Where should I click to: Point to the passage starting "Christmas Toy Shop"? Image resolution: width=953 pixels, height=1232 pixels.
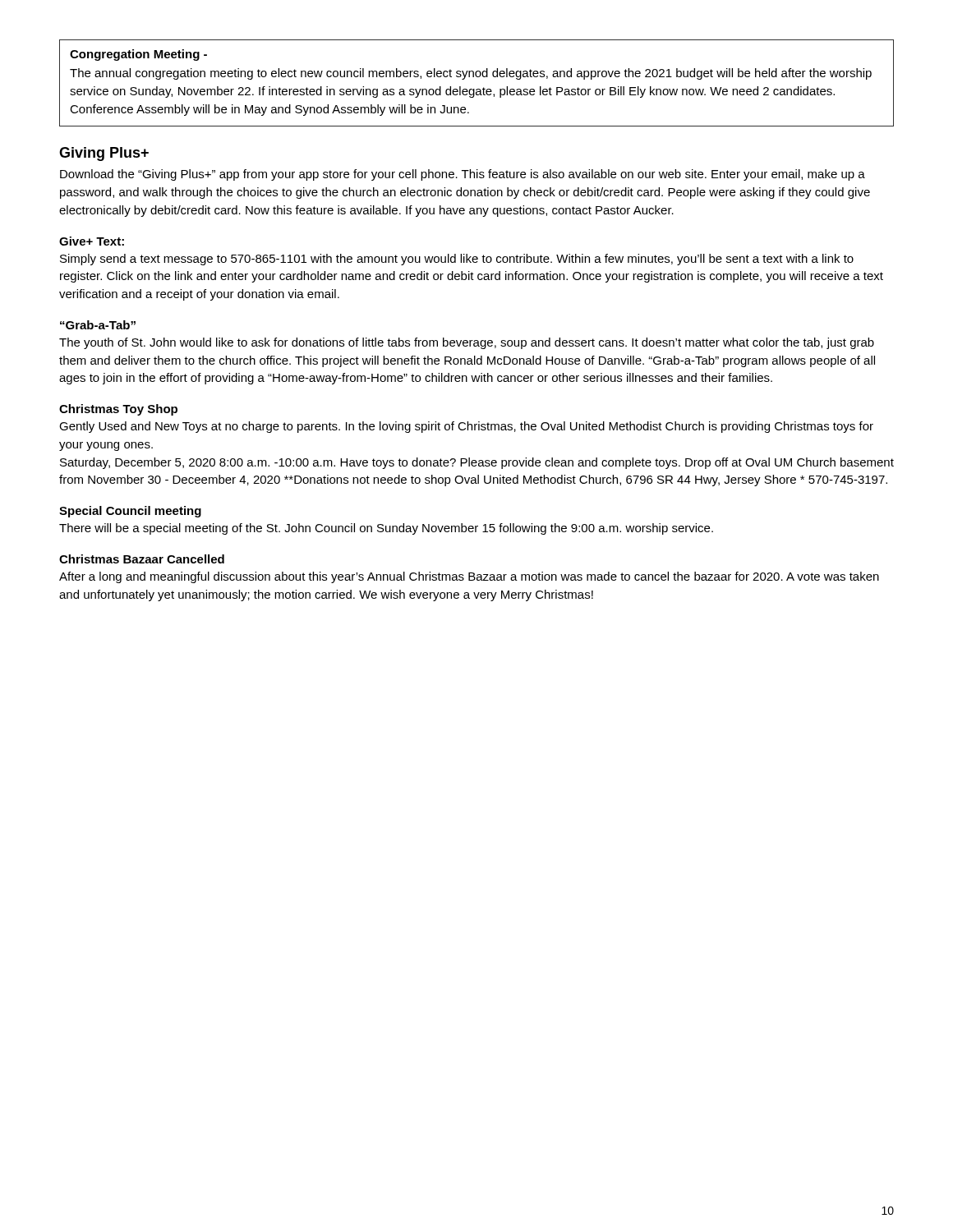point(119,409)
